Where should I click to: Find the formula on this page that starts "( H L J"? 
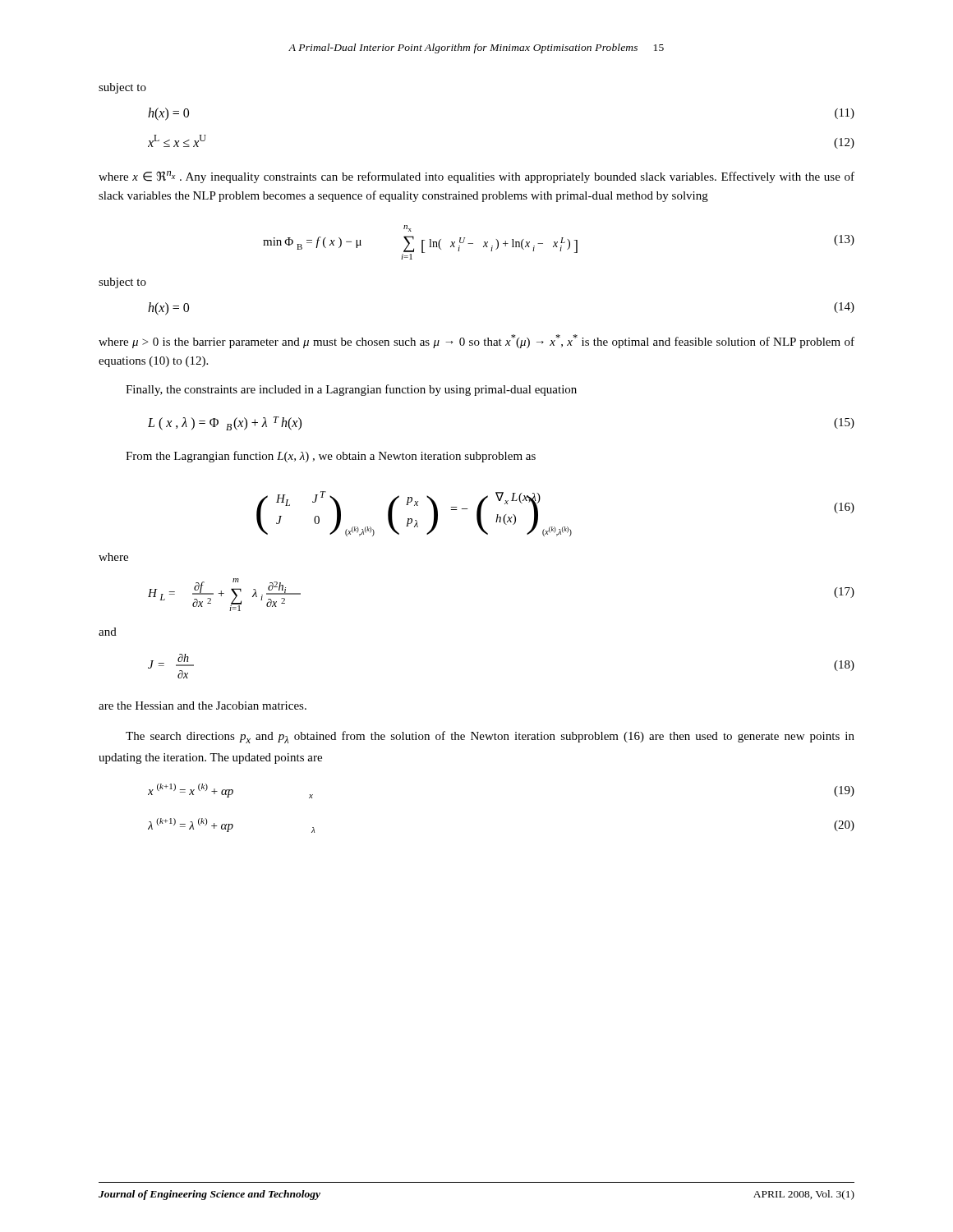click(x=476, y=507)
